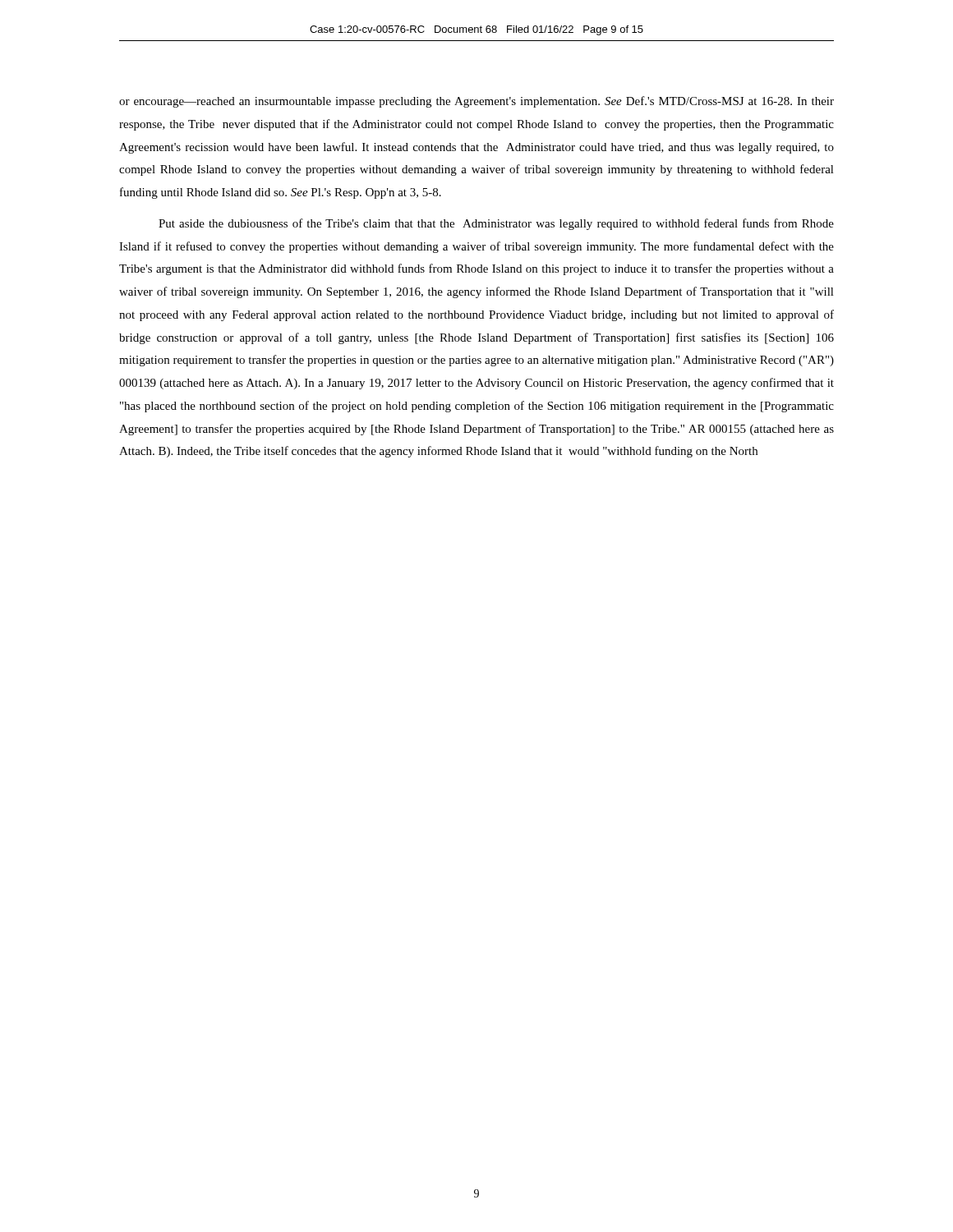
Task: Locate the text block containing "or encourage—reached an insurmountable impasse precluding the Agreement's"
Action: (476, 147)
